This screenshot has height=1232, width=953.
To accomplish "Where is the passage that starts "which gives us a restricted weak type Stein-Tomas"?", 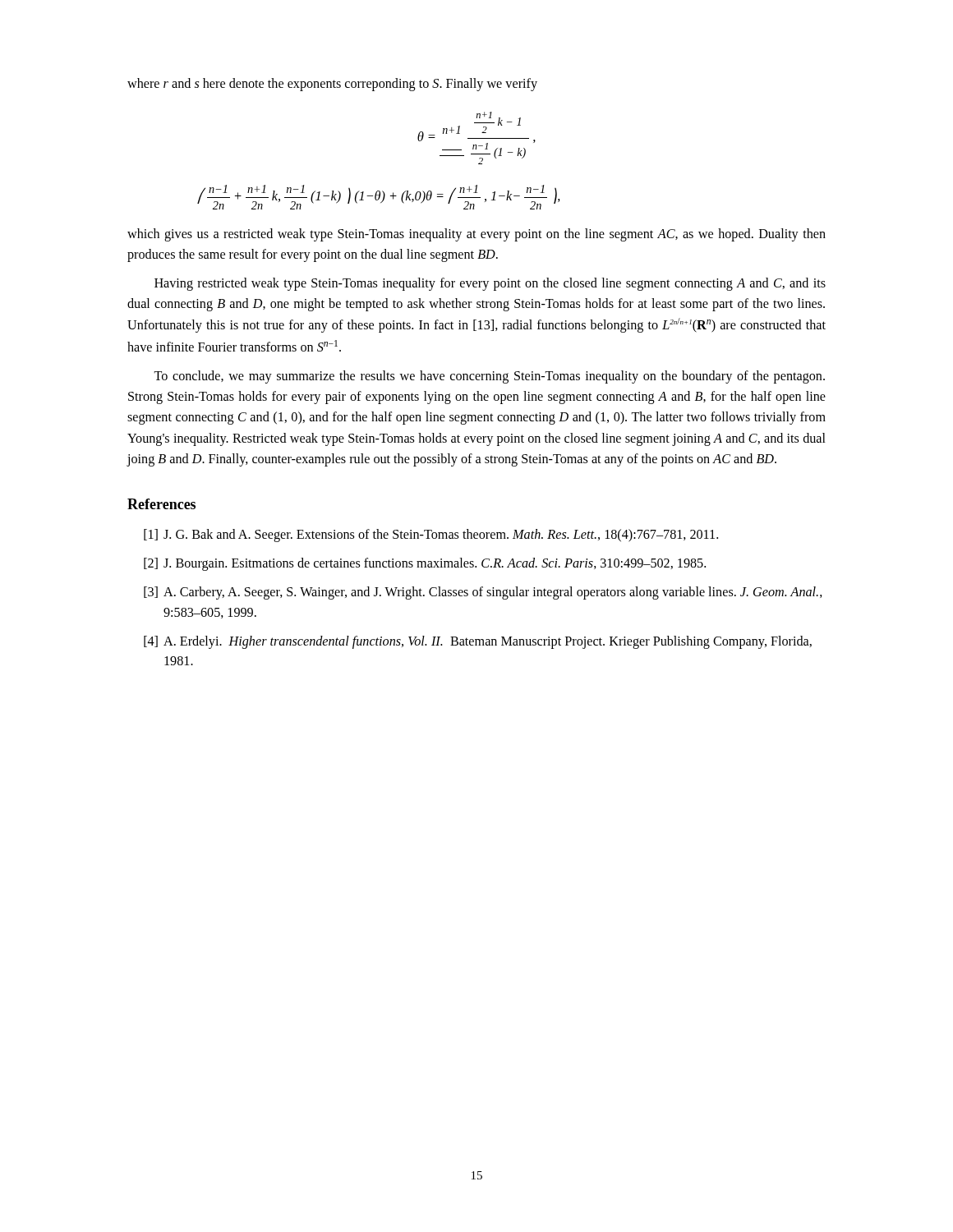I will point(476,235).
